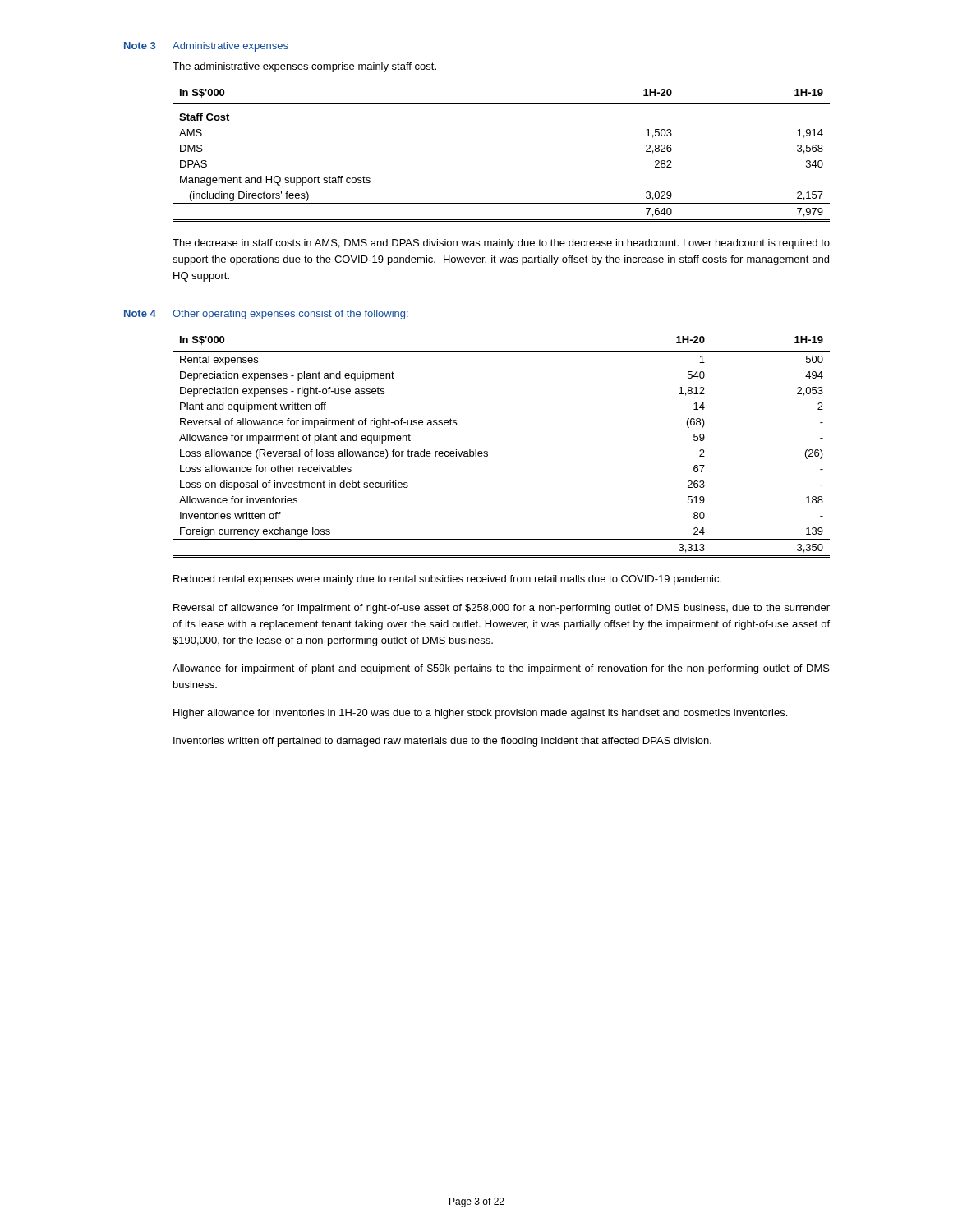Select the element starting "The administrative expenses comprise mainly staff"
The width and height of the screenshot is (953, 1232).
[x=305, y=66]
